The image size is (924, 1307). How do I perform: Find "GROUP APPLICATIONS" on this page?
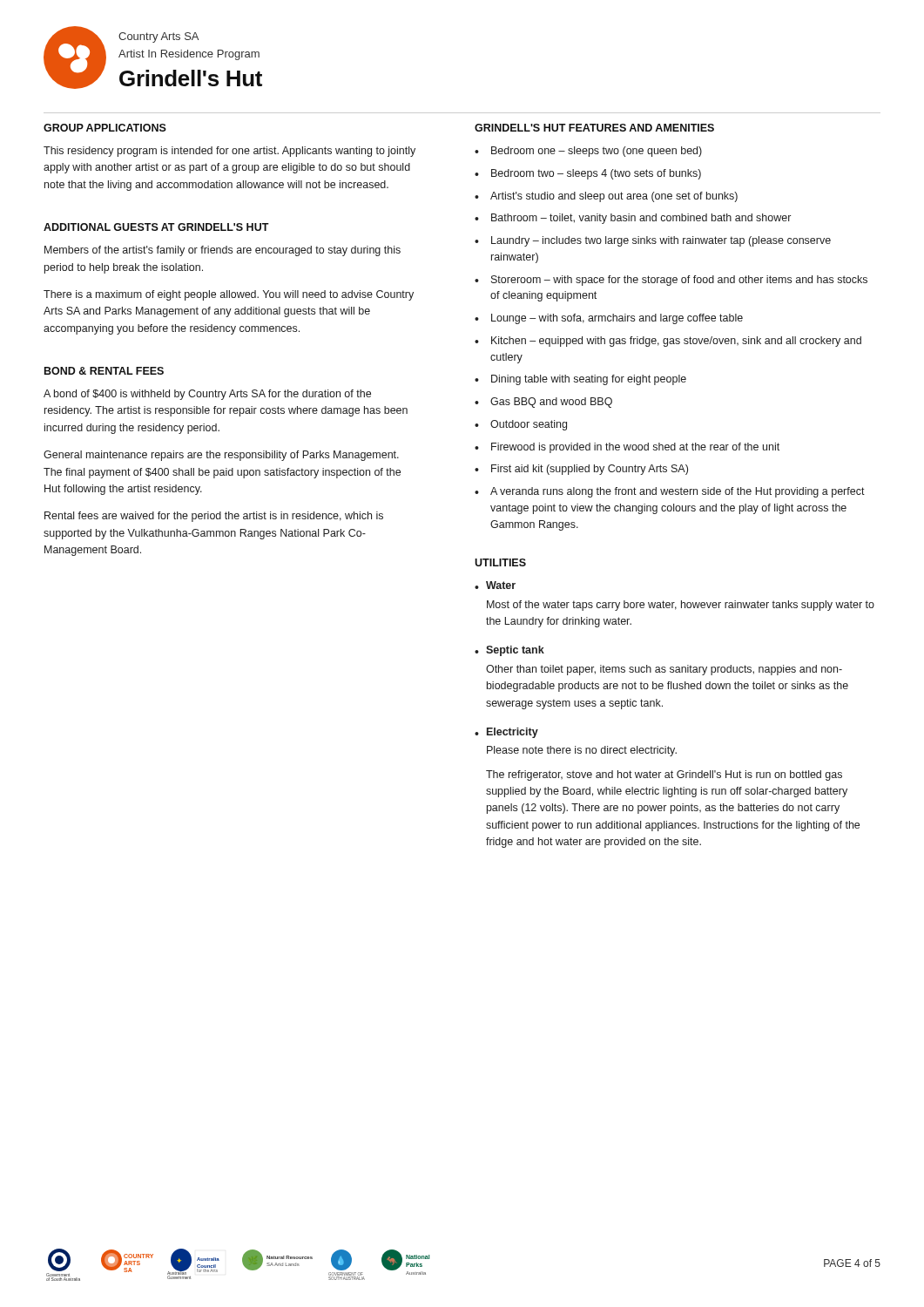click(105, 128)
